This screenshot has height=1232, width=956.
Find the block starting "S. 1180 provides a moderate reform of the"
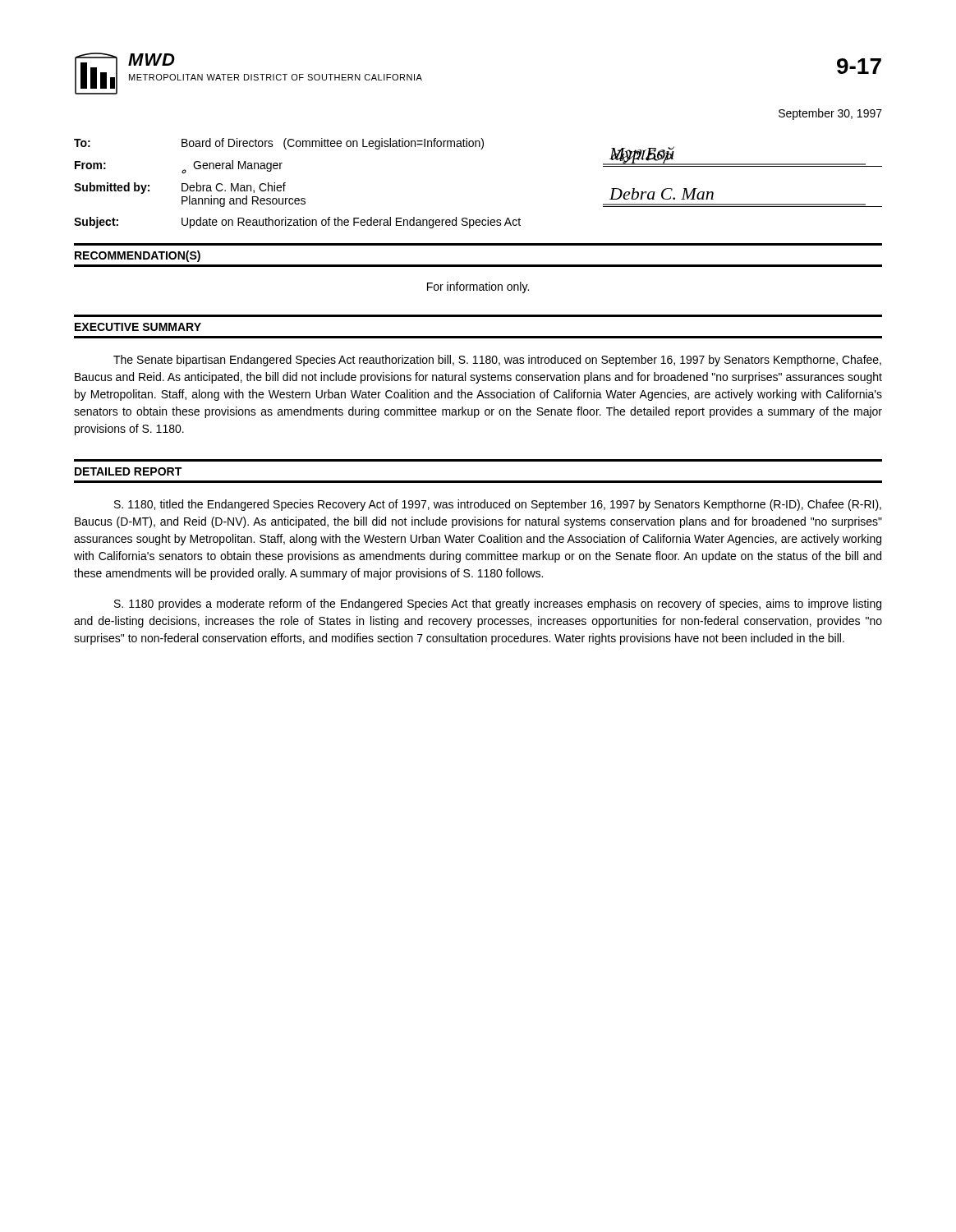point(478,621)
